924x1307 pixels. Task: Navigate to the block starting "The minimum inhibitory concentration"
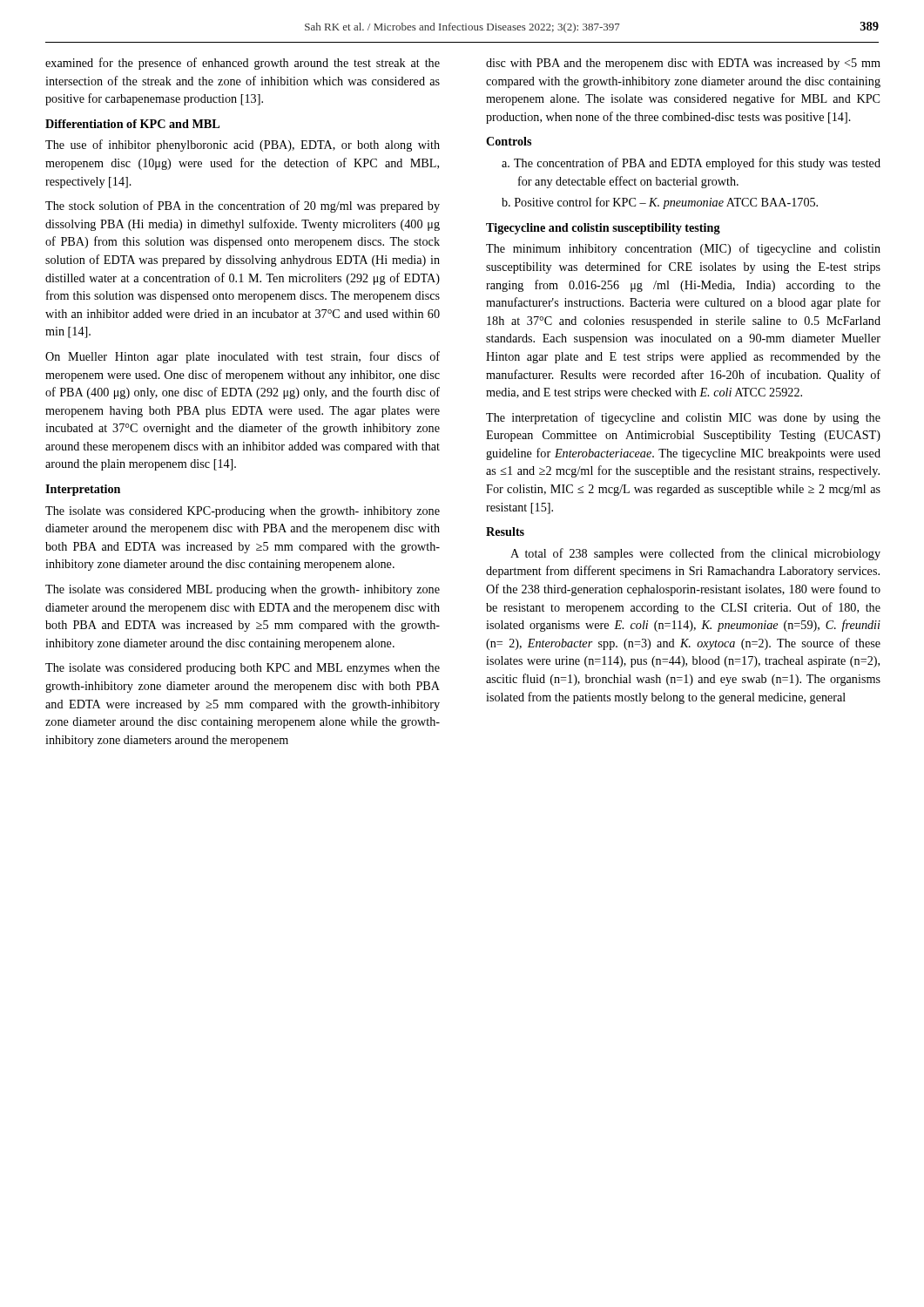pyautogui.click(x=683, y=320)
